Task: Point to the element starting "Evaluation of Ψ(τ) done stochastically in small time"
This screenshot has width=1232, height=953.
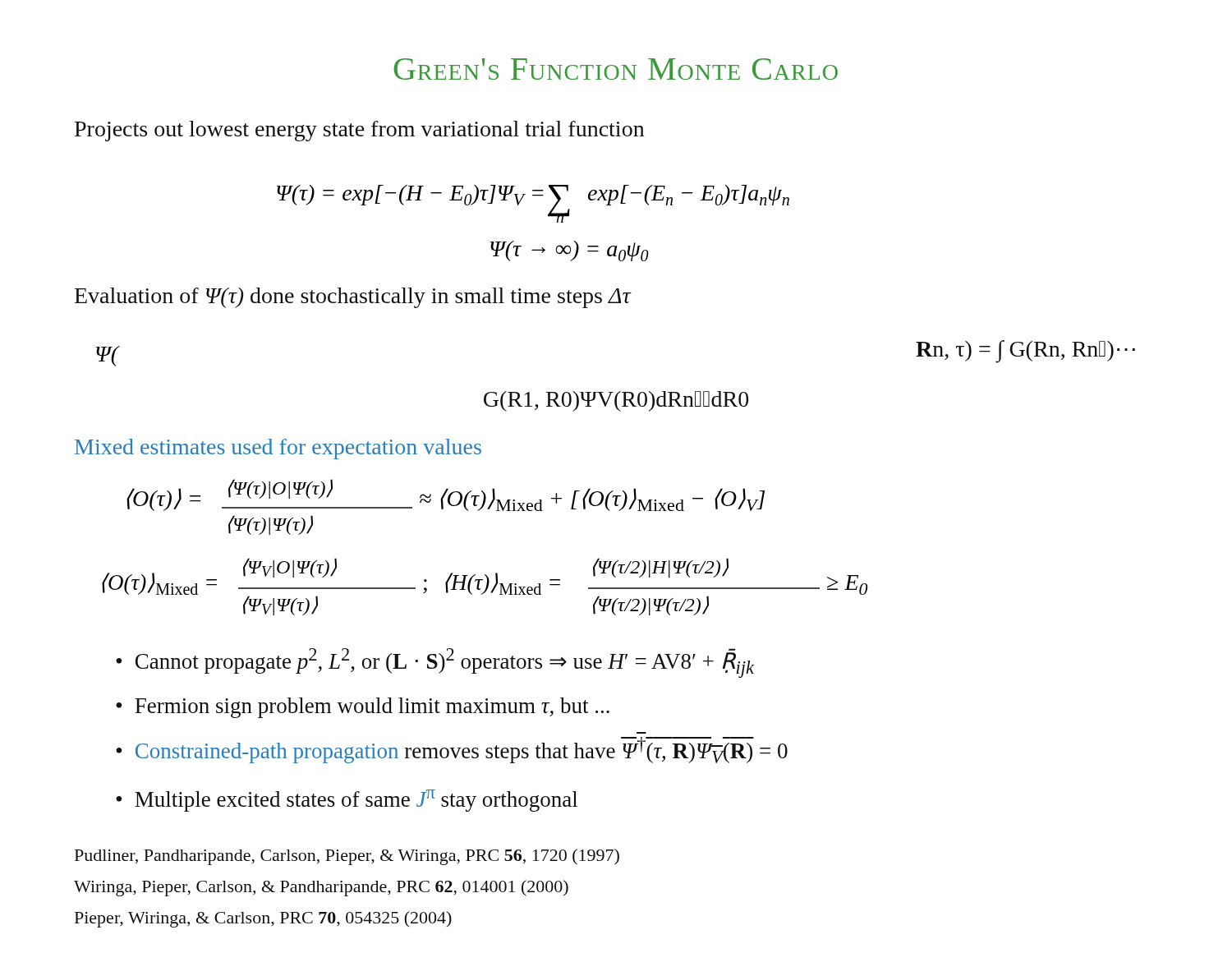Action: coord(352,295)
